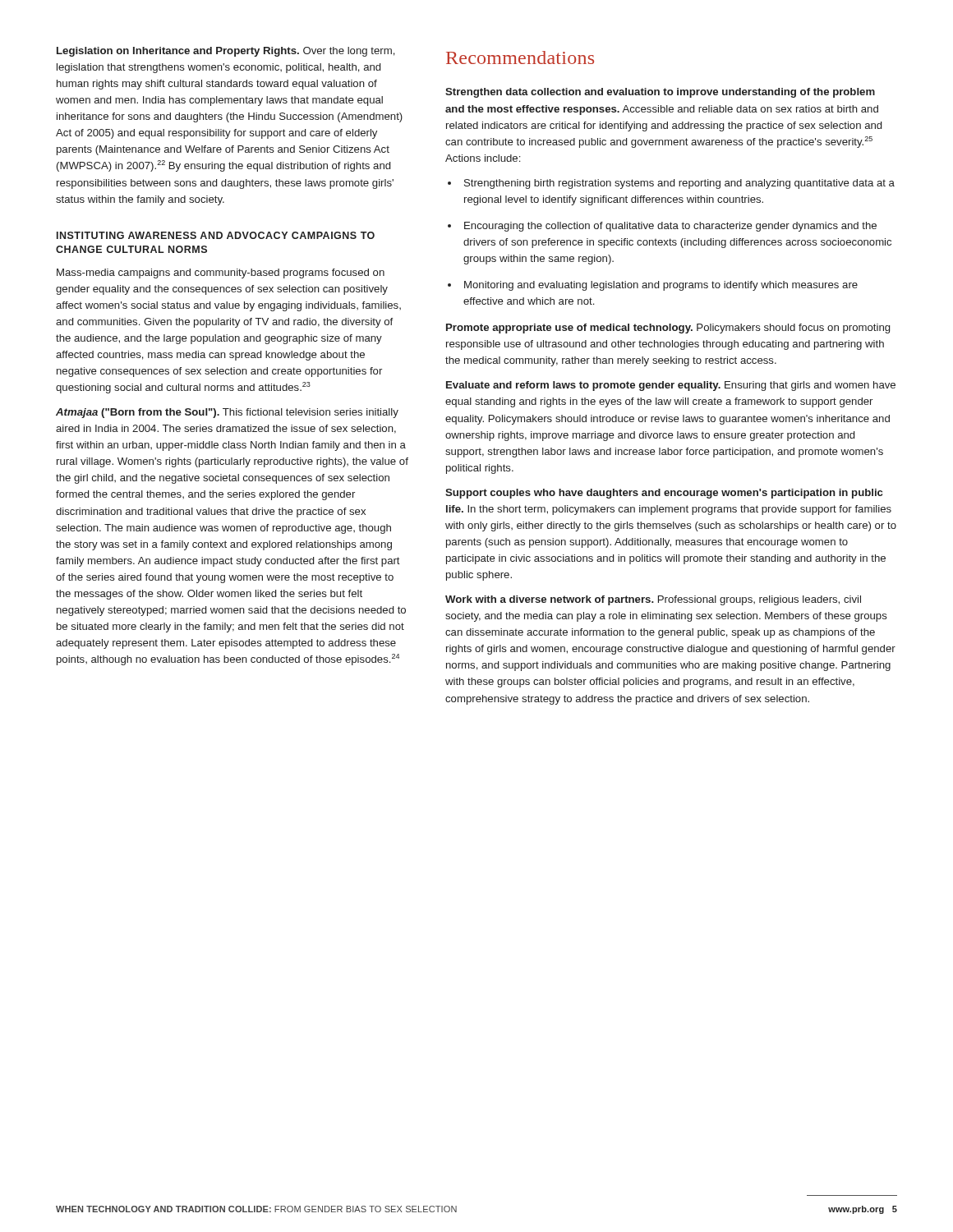The width and height of the screenshot is (953, 1232).
Task: Navigate to the block starting "Support couples who"
Action: pos(671,534)
